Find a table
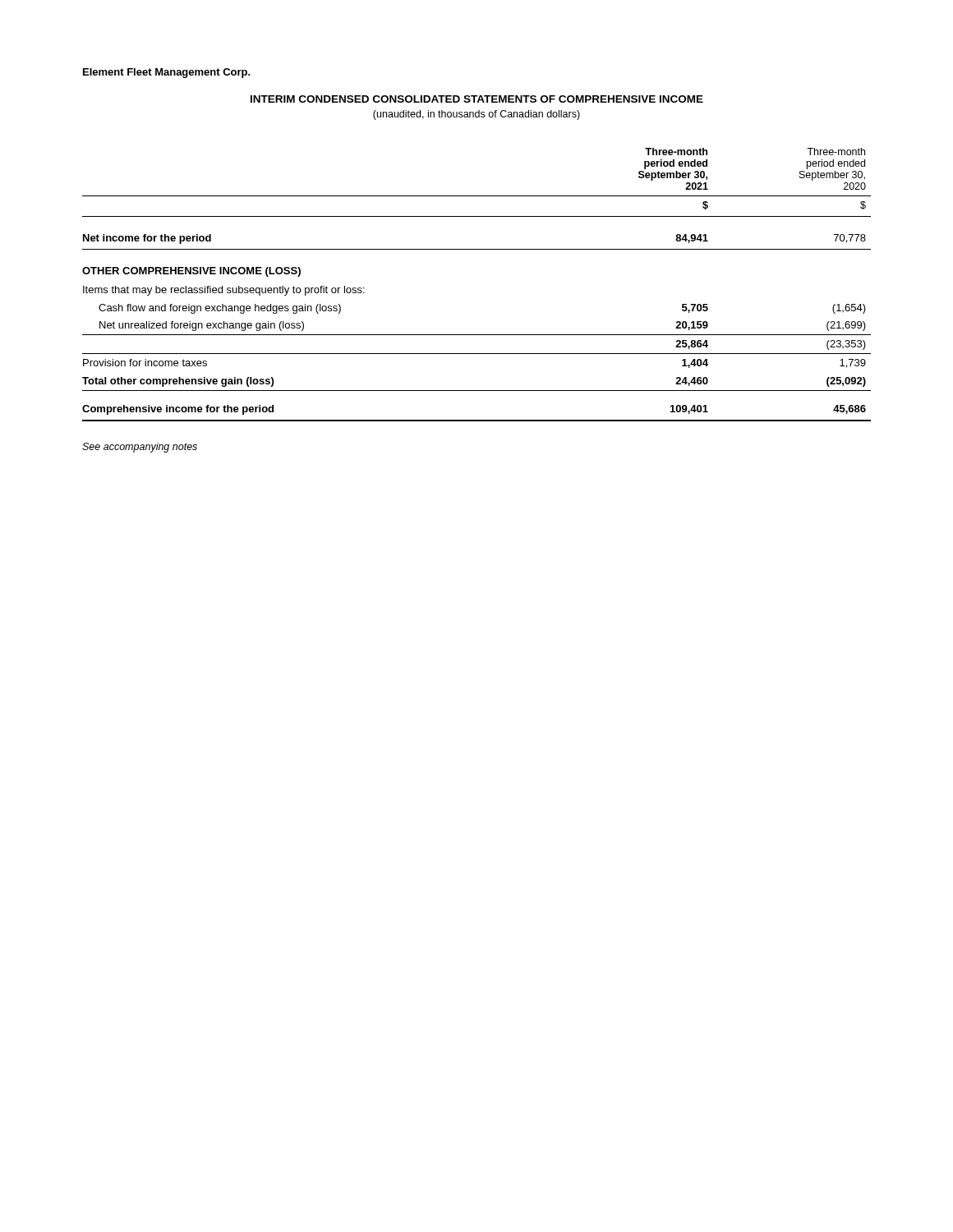This screenshot has height=1232, width=953. pos(476,282)
